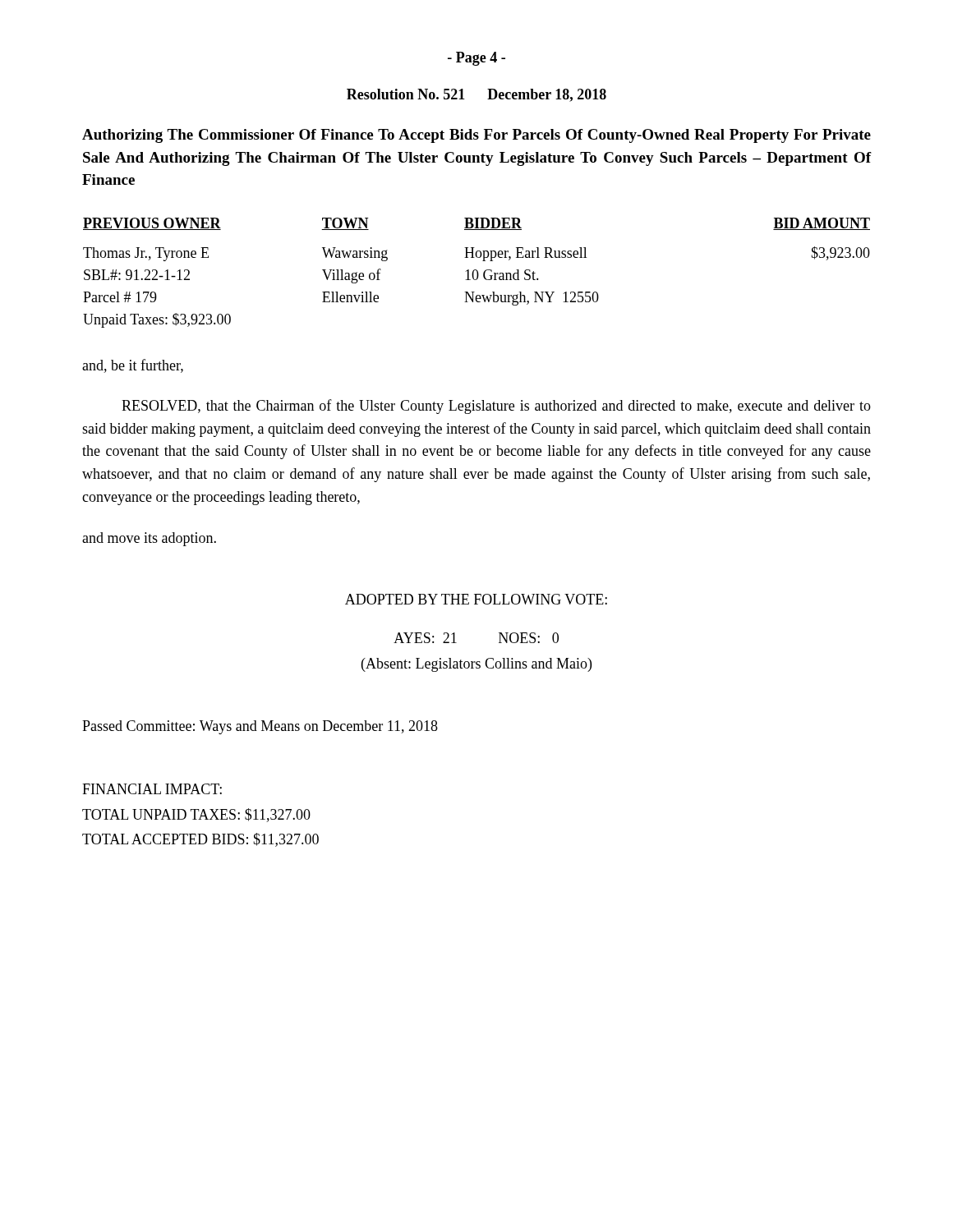Find the element starting "RESOLVED, that the Chairman of the Ulster"
The width and height of the screenshot is (953, 1232).
(476, 451)
